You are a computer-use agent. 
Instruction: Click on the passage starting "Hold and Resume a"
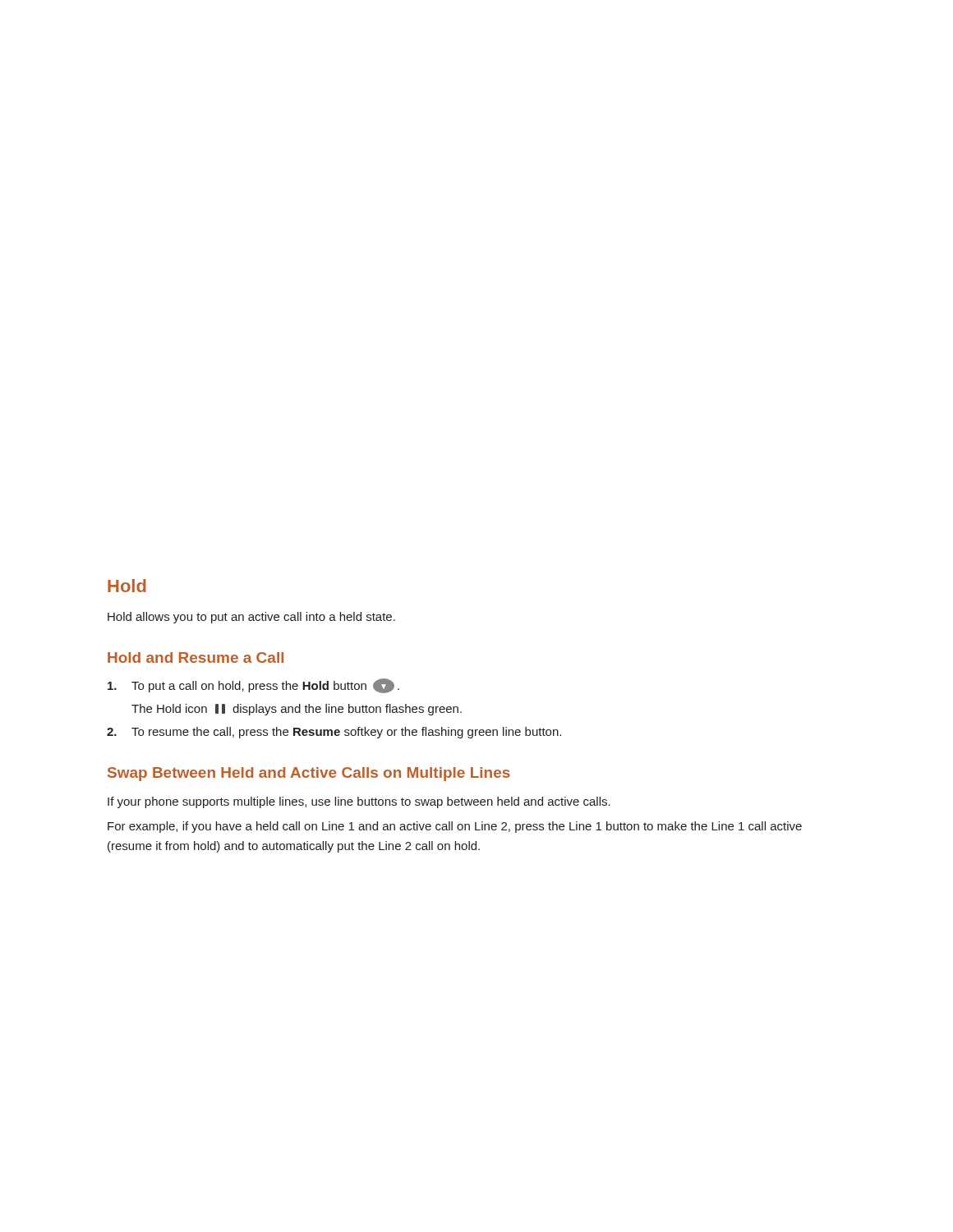196,657
